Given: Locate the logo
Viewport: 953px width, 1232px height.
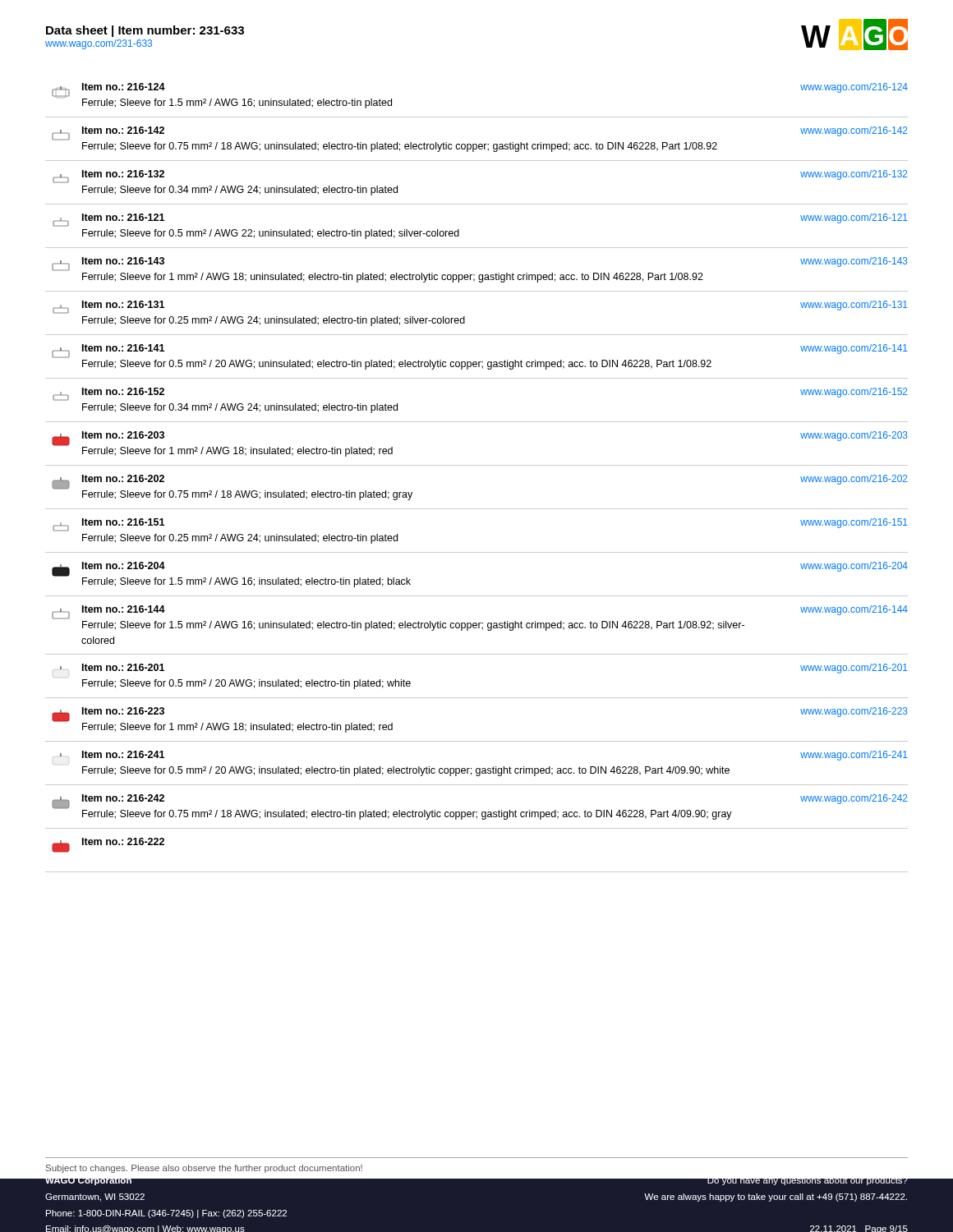Looking at the screenshot, I should coord(854,35).
